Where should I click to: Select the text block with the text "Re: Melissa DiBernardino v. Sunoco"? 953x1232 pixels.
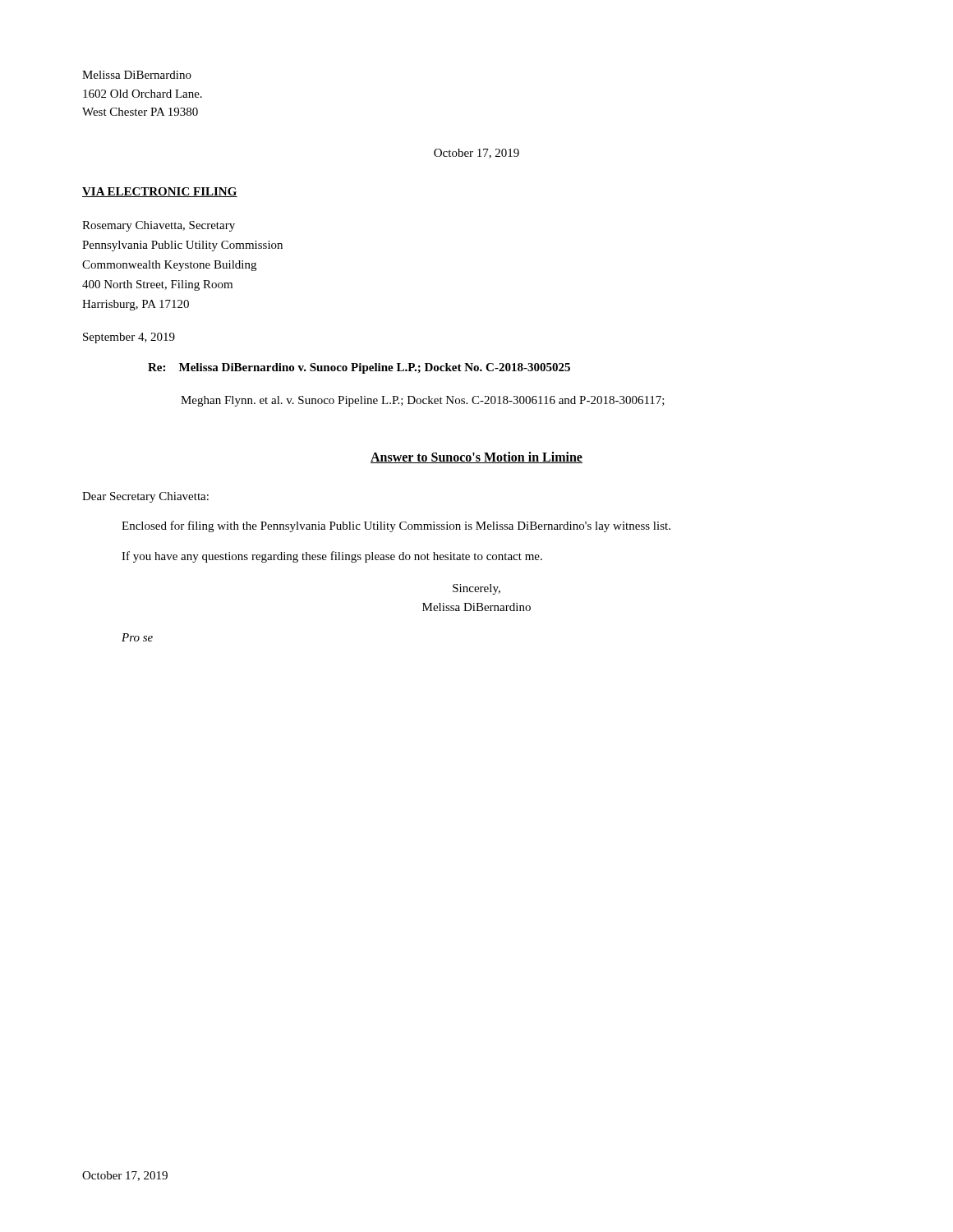[359, 367]
